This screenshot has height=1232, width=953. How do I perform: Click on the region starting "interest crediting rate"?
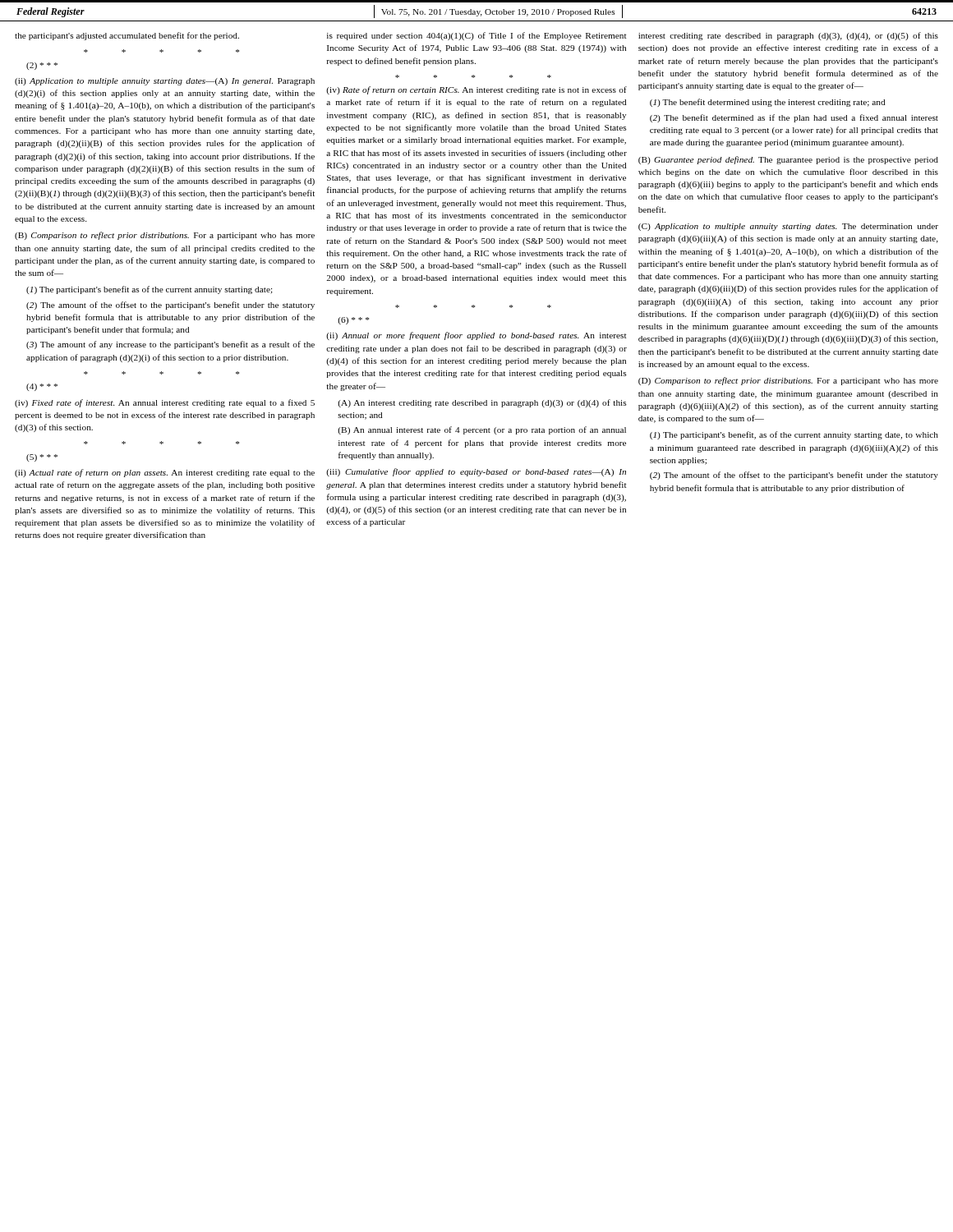788,262
